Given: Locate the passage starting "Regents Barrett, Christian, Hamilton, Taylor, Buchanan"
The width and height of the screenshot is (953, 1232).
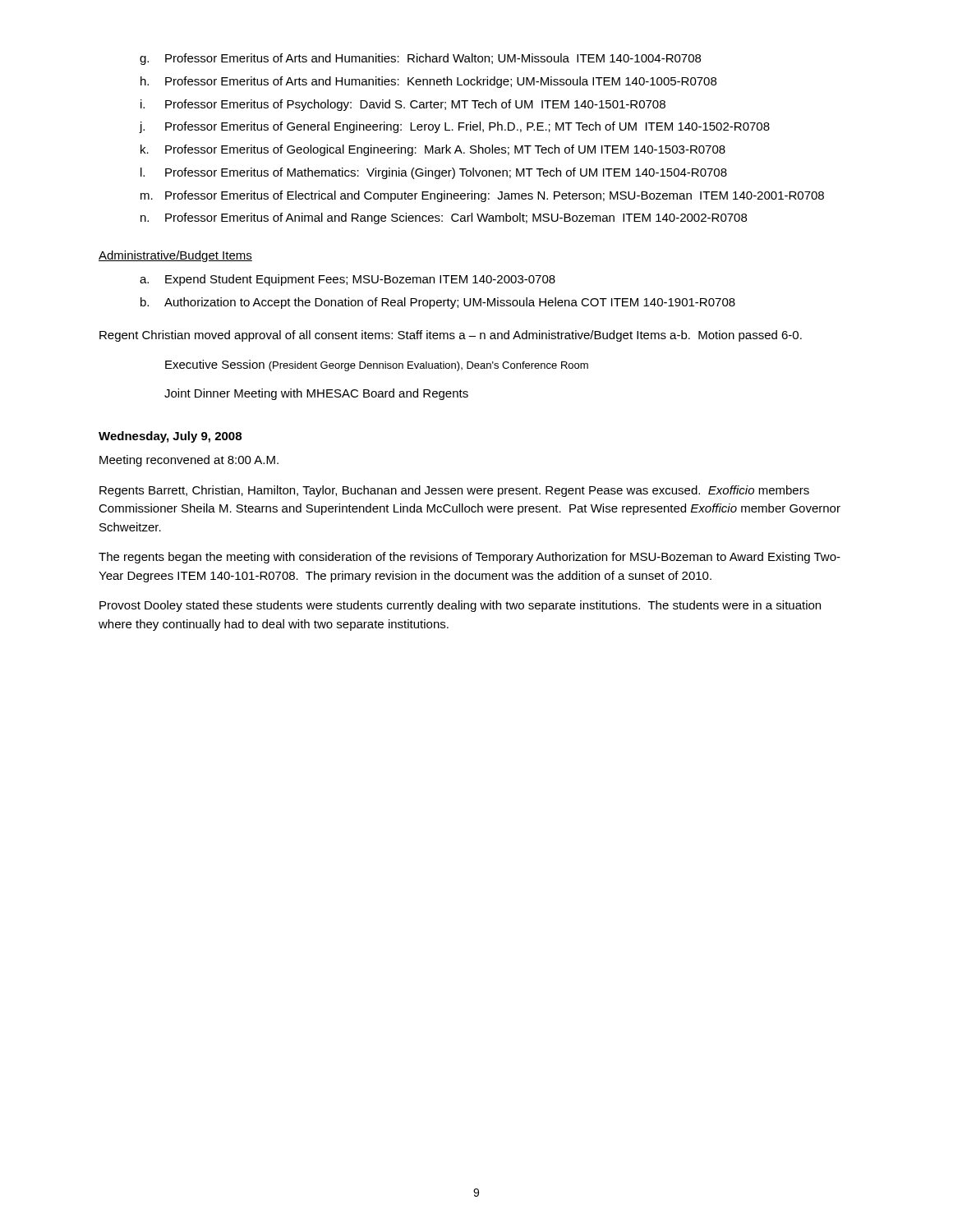Looking at the screenshot, I should [x=469, y=508].
